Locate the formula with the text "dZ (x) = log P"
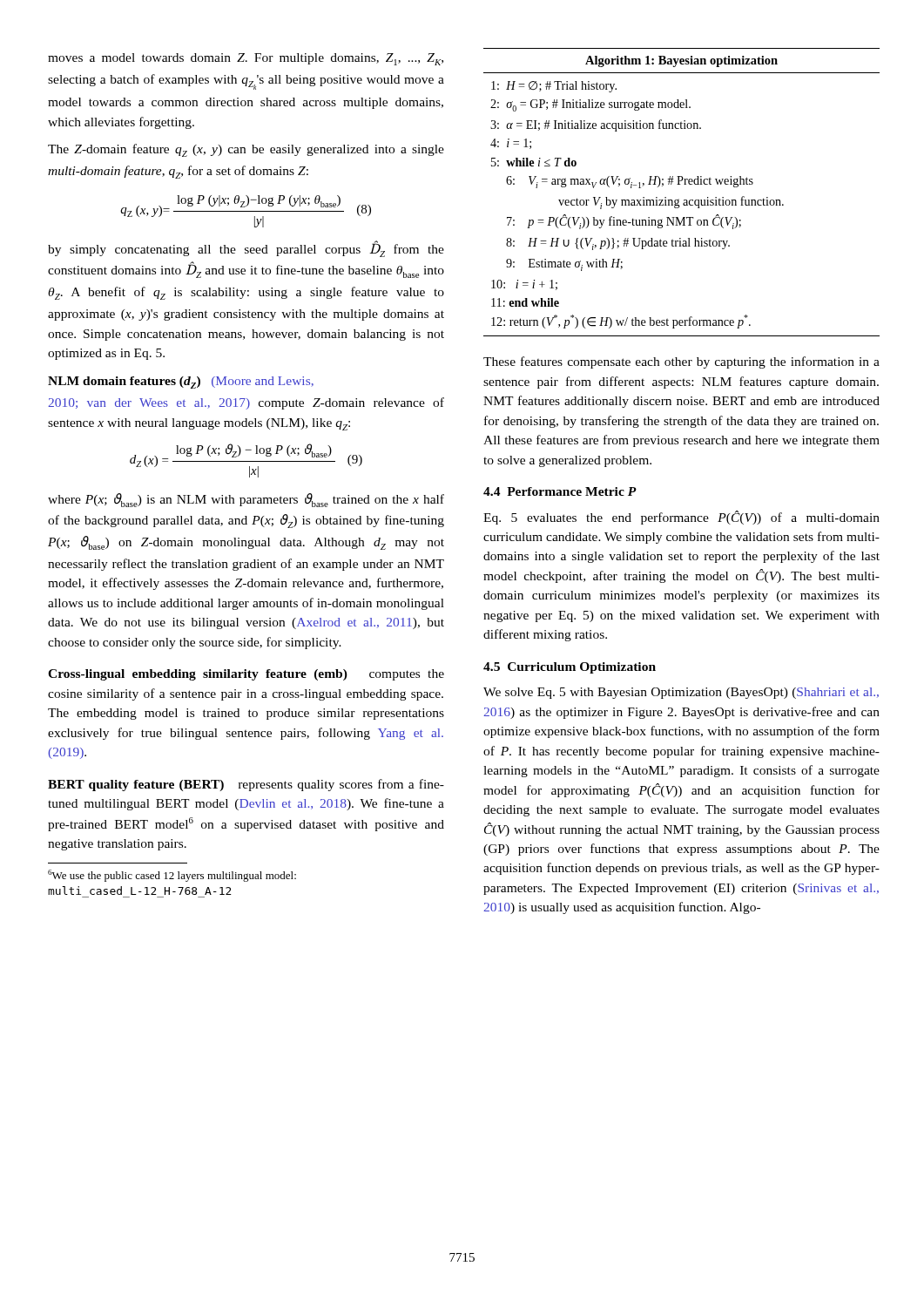This screenshot has width=924, height=1307. click(x=246, y=461)
